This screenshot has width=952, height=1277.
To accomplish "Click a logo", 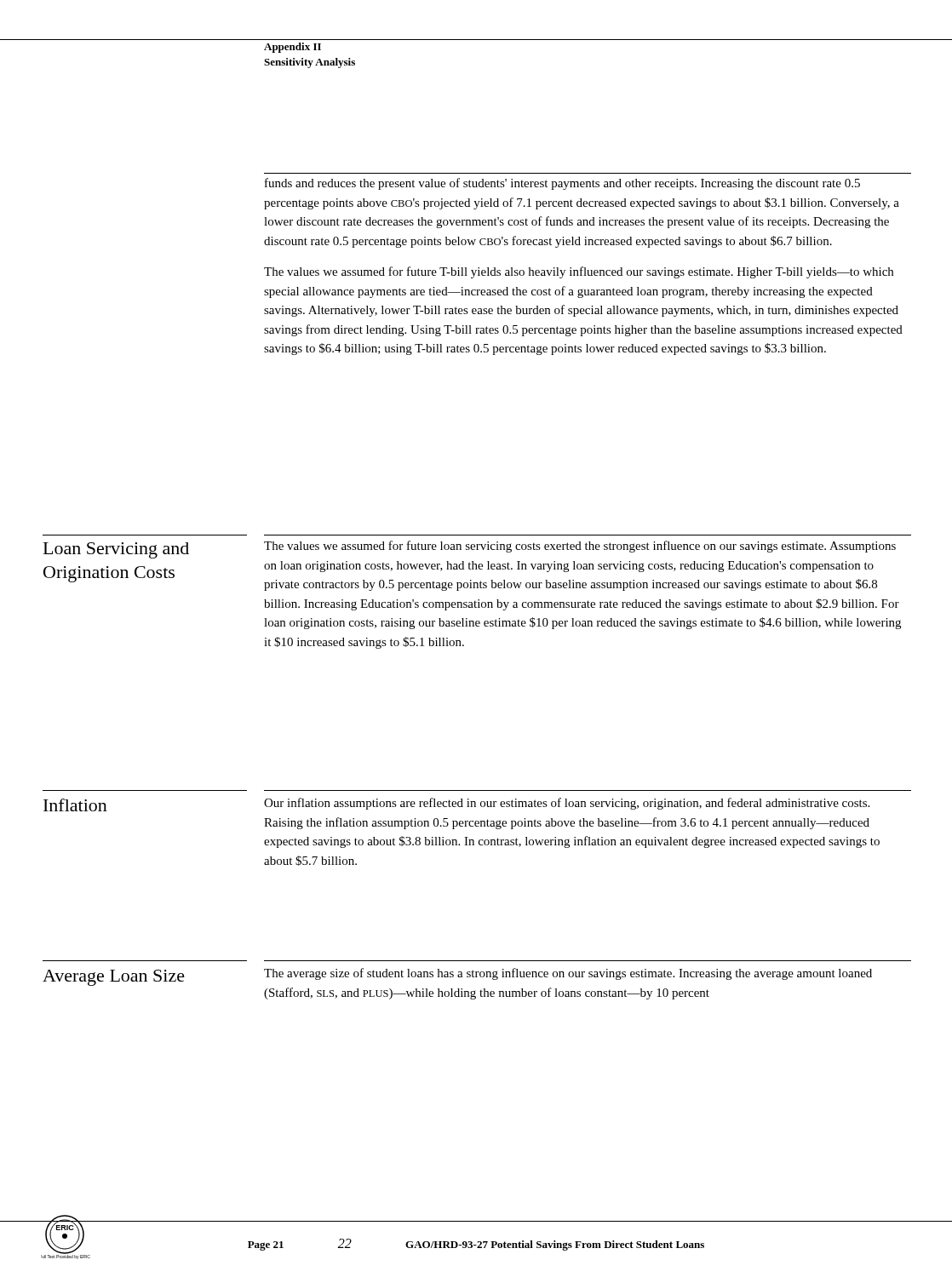I will point(69,1237).
